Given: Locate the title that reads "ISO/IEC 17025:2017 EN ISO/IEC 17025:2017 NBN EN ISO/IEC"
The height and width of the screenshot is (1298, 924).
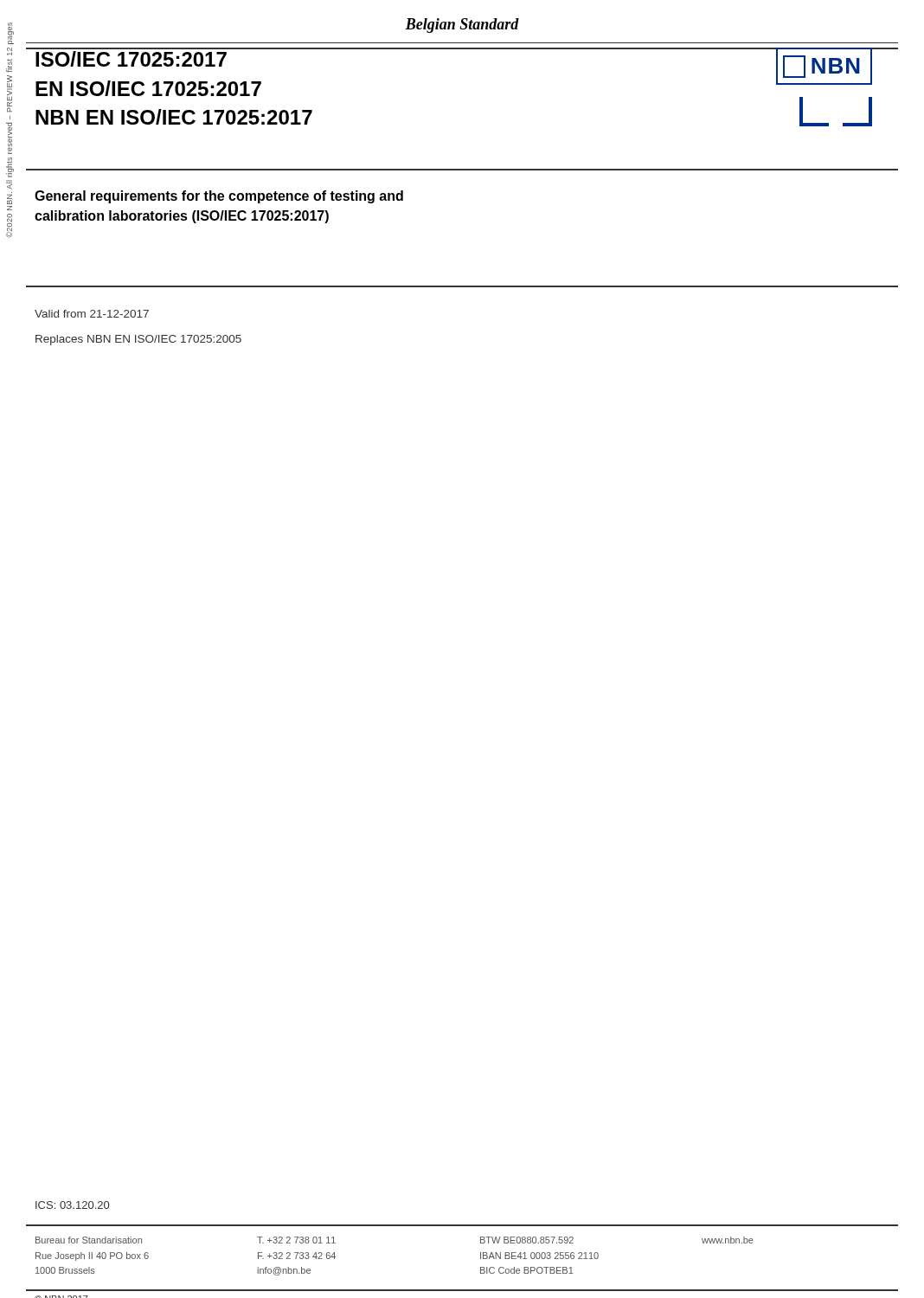Looking at the screenshot, I should pos(131,59).
